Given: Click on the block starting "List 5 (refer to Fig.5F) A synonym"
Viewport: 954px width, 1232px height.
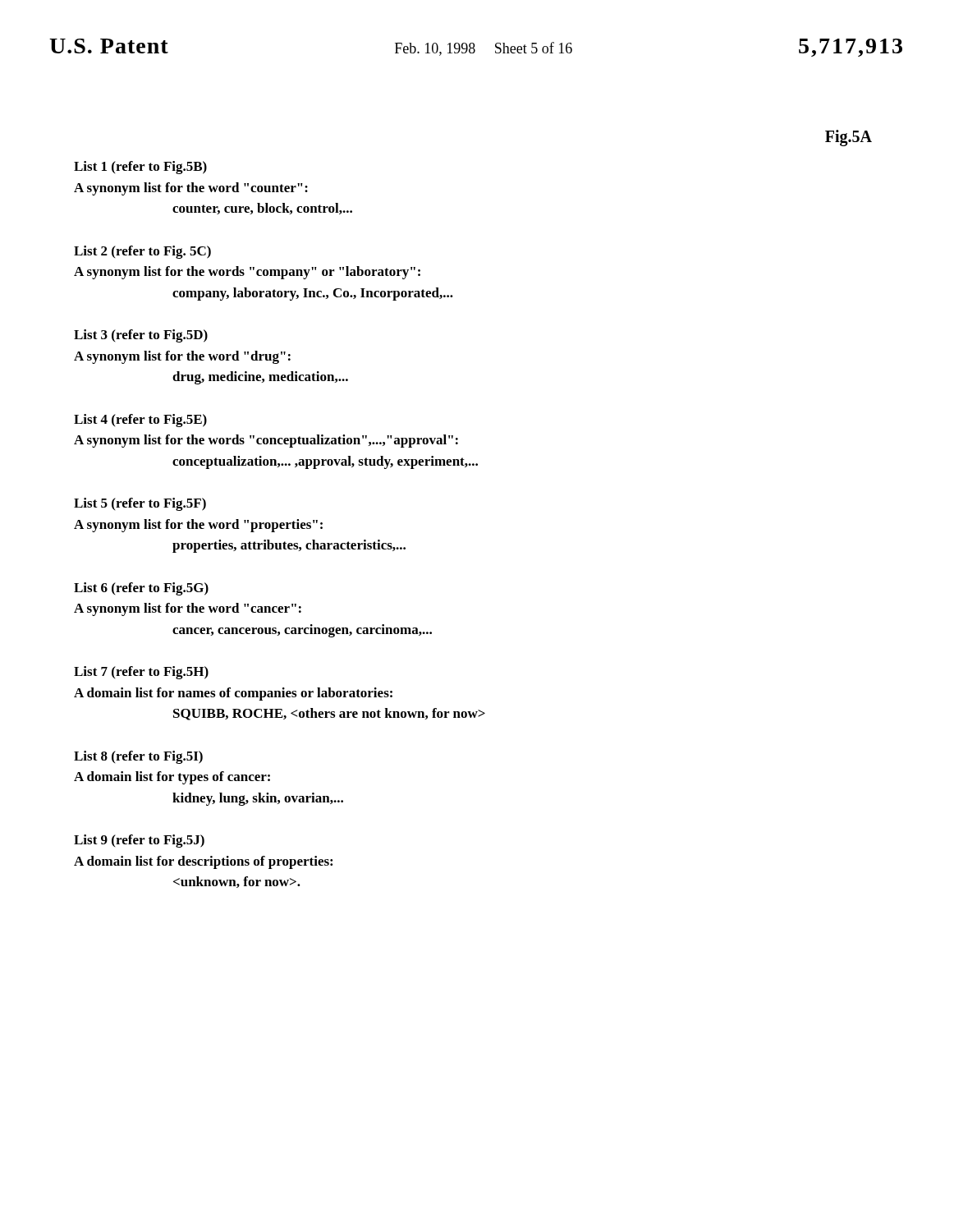Looking at the screenshot, I should 140,504.
